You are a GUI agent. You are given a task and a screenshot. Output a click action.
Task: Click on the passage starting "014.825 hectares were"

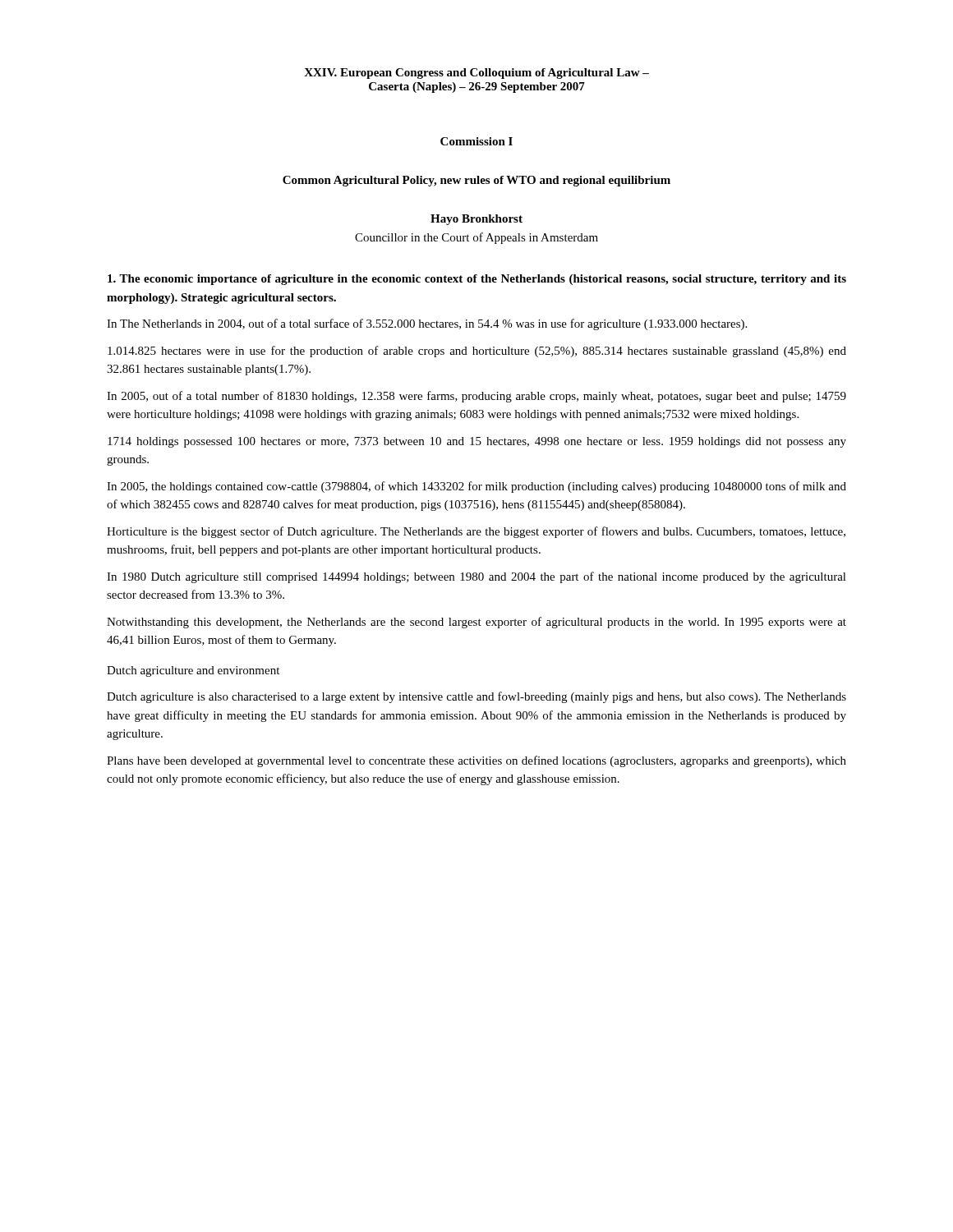(476, 360)
